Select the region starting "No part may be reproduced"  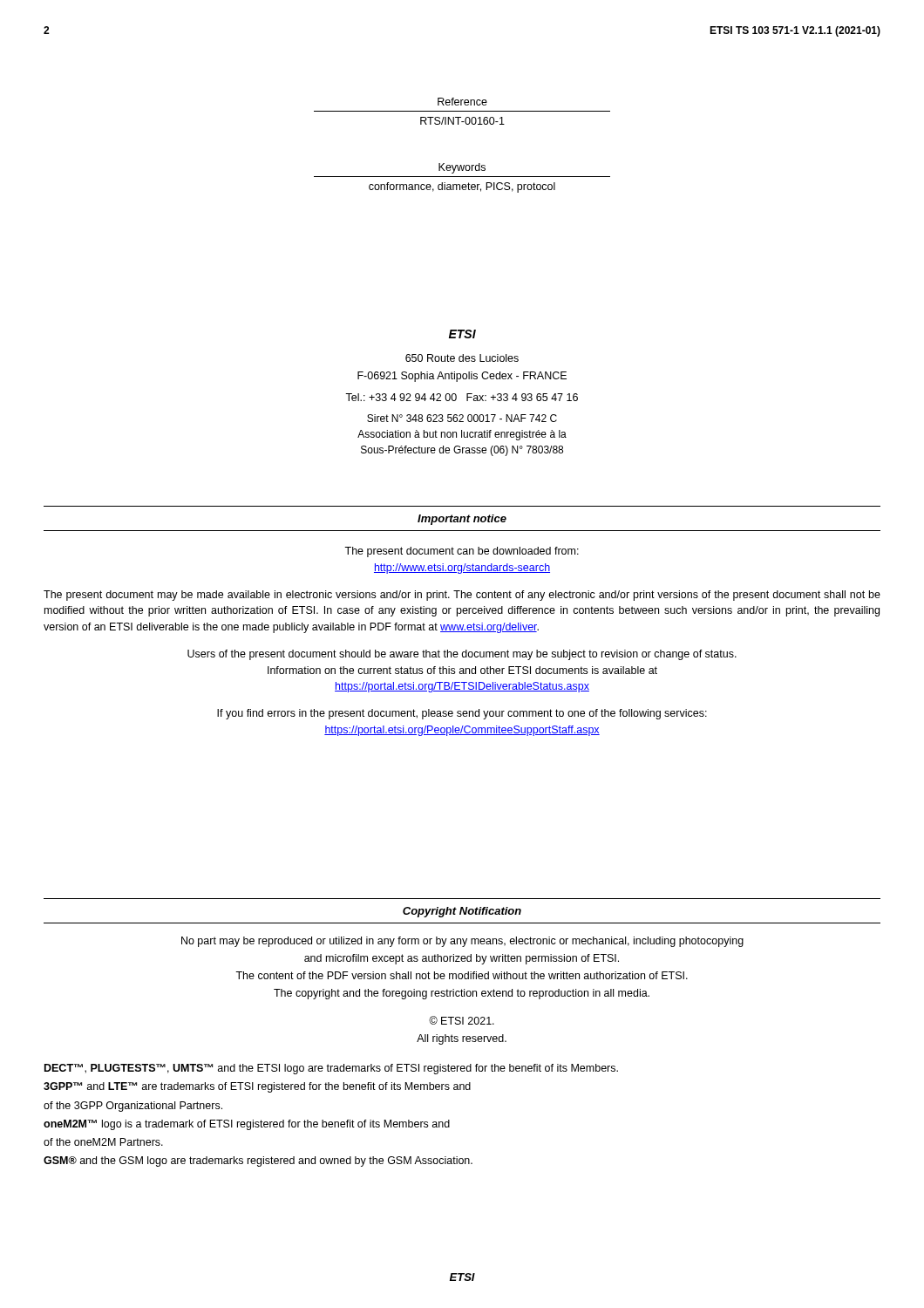coord(462,967)
